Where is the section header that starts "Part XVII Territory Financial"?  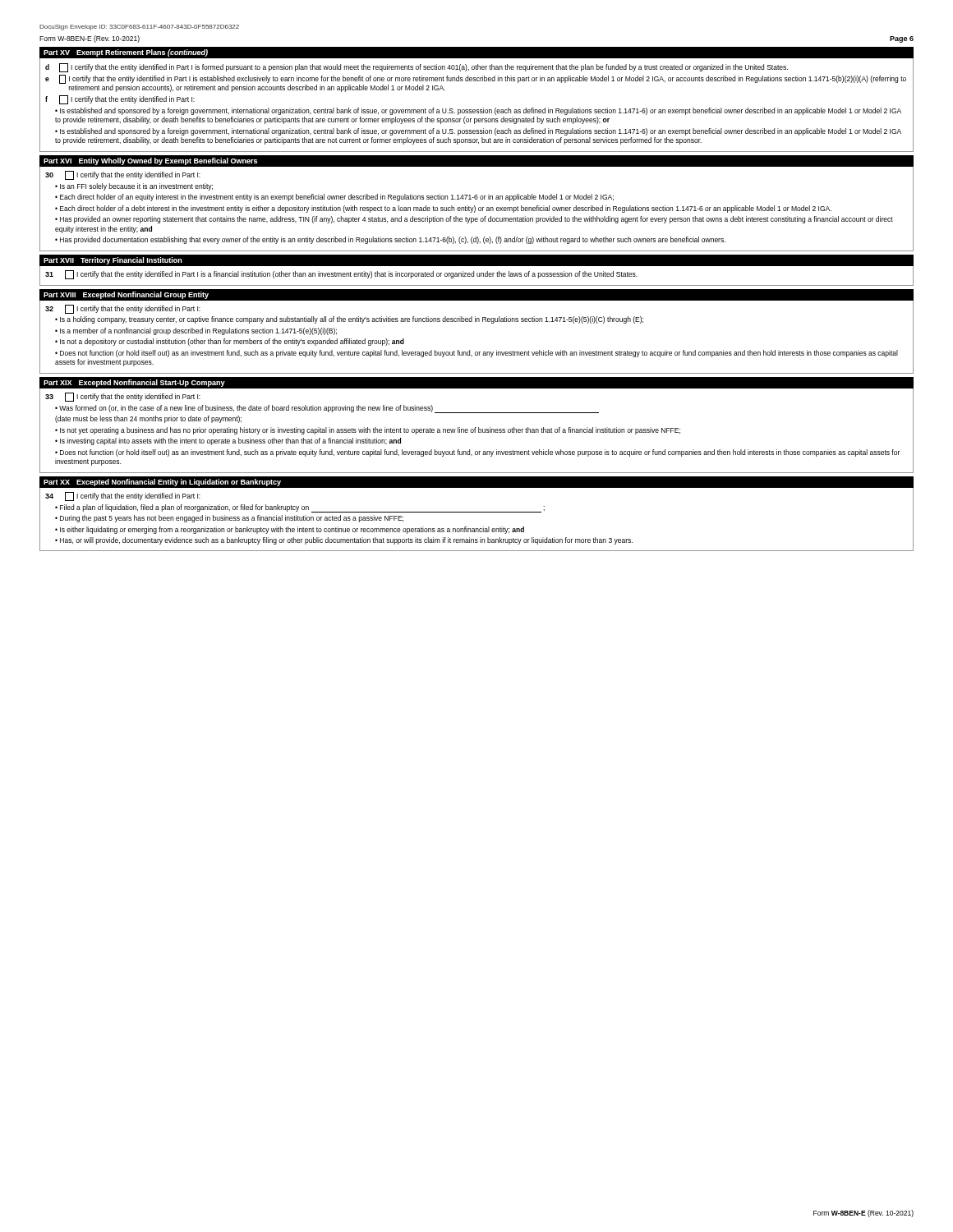coord(113,260)
